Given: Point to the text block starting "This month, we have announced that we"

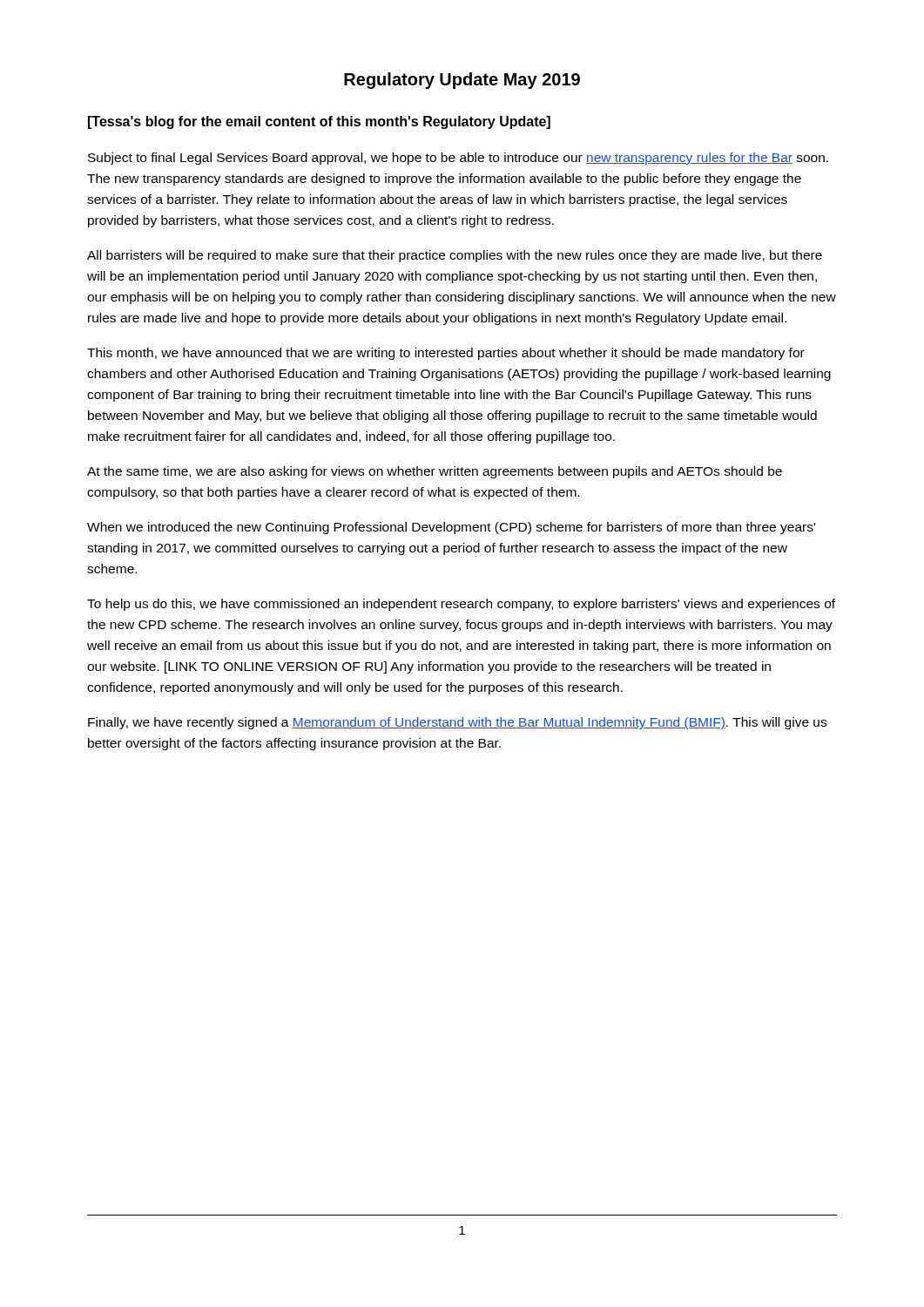Looking at the screenshot, I should [459, 394].
